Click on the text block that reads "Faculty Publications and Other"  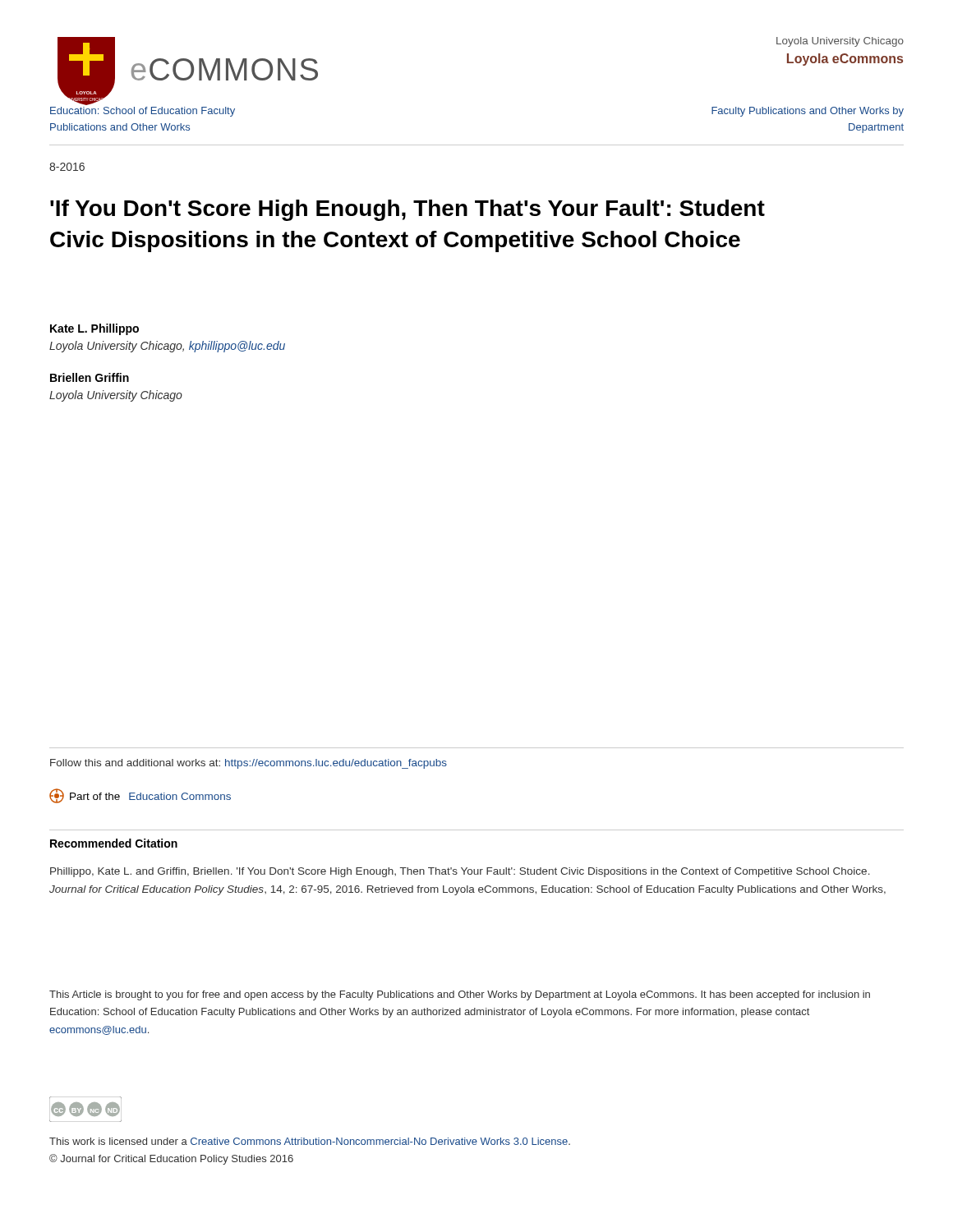(807, 119)
